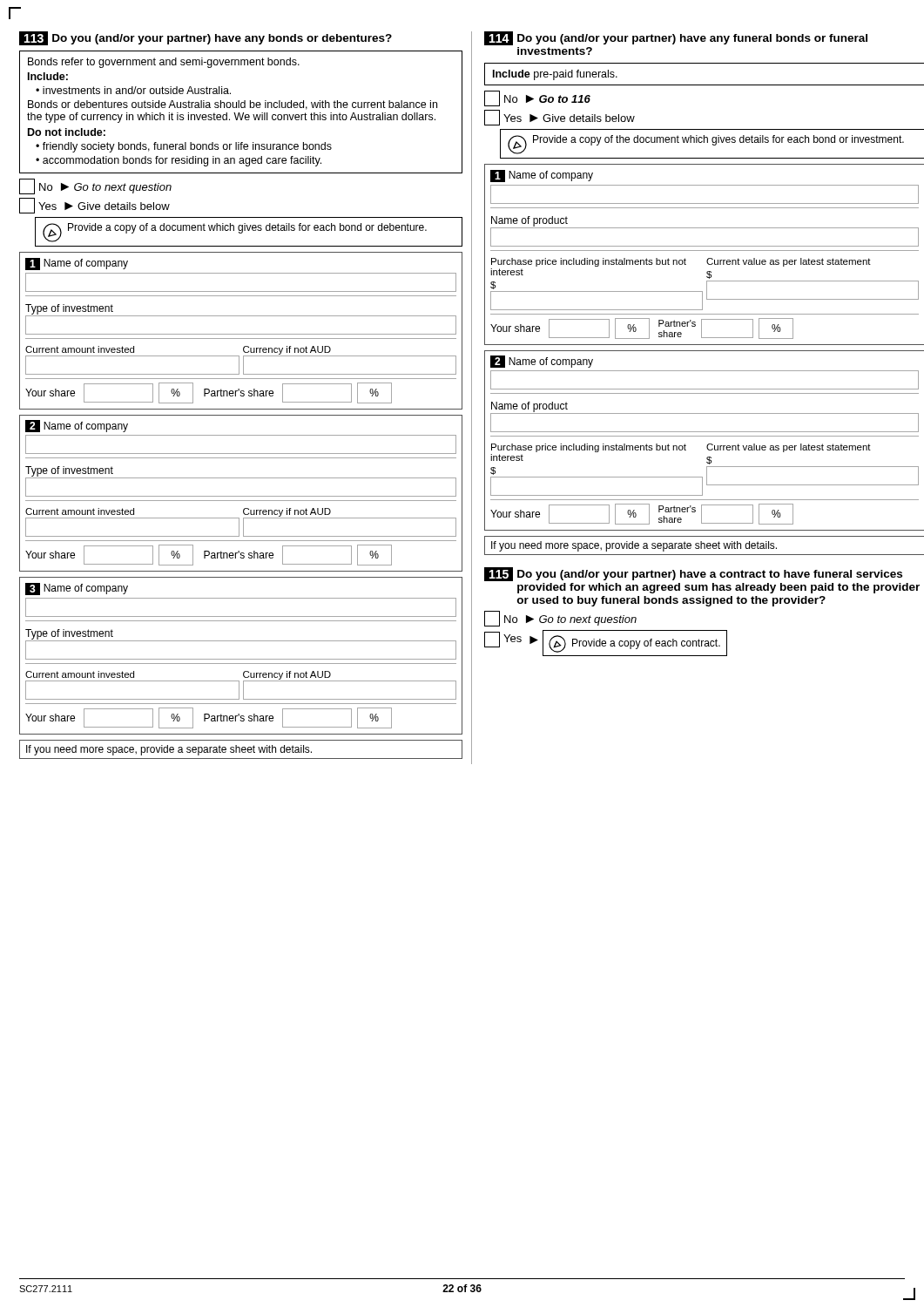The image size is (924, 1307).
Task: Find the text block containing "2Name of company Name of product"
Action: (704, 440)
